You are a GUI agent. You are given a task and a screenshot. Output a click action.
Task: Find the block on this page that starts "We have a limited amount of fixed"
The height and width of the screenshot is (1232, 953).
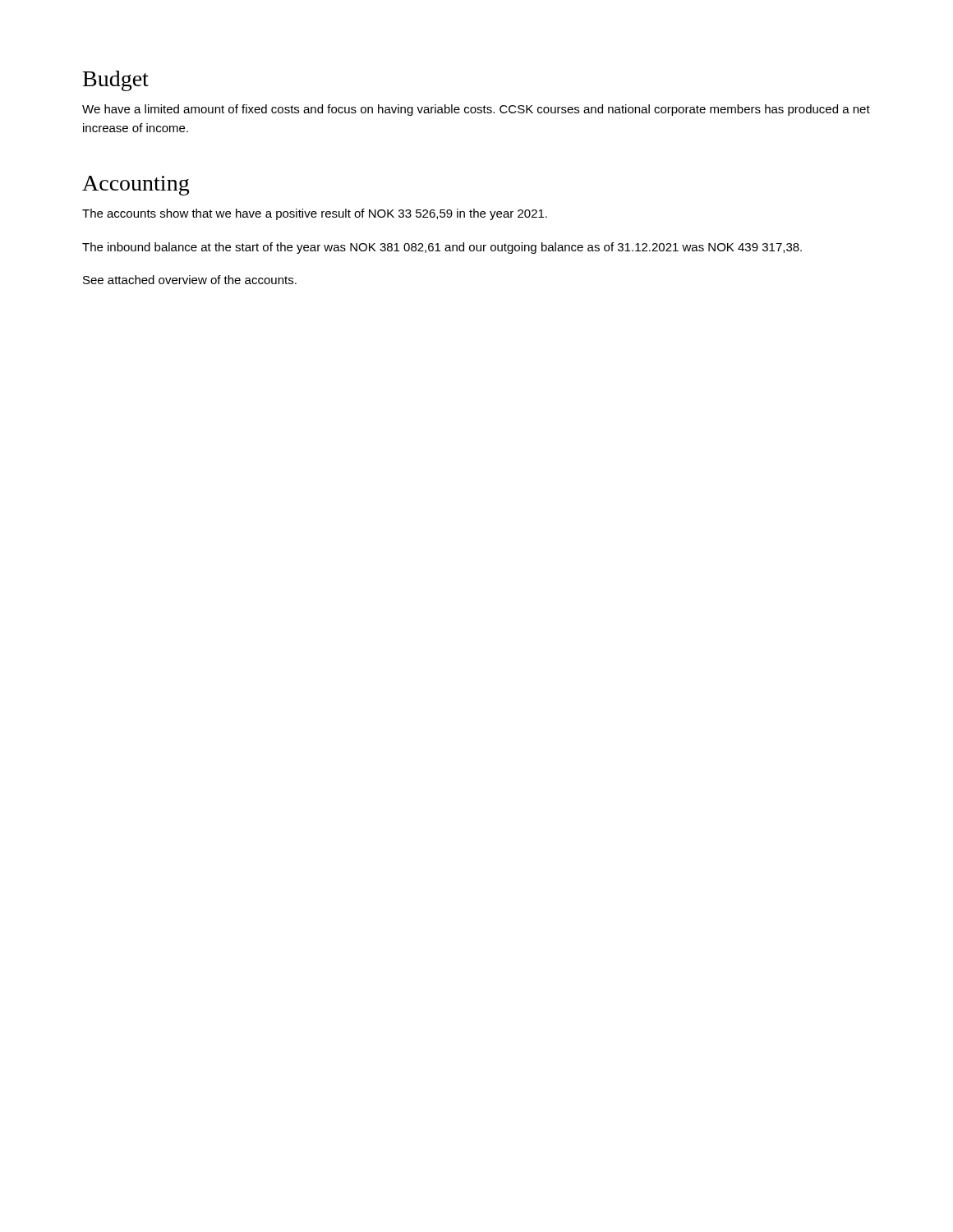point(476,119)
